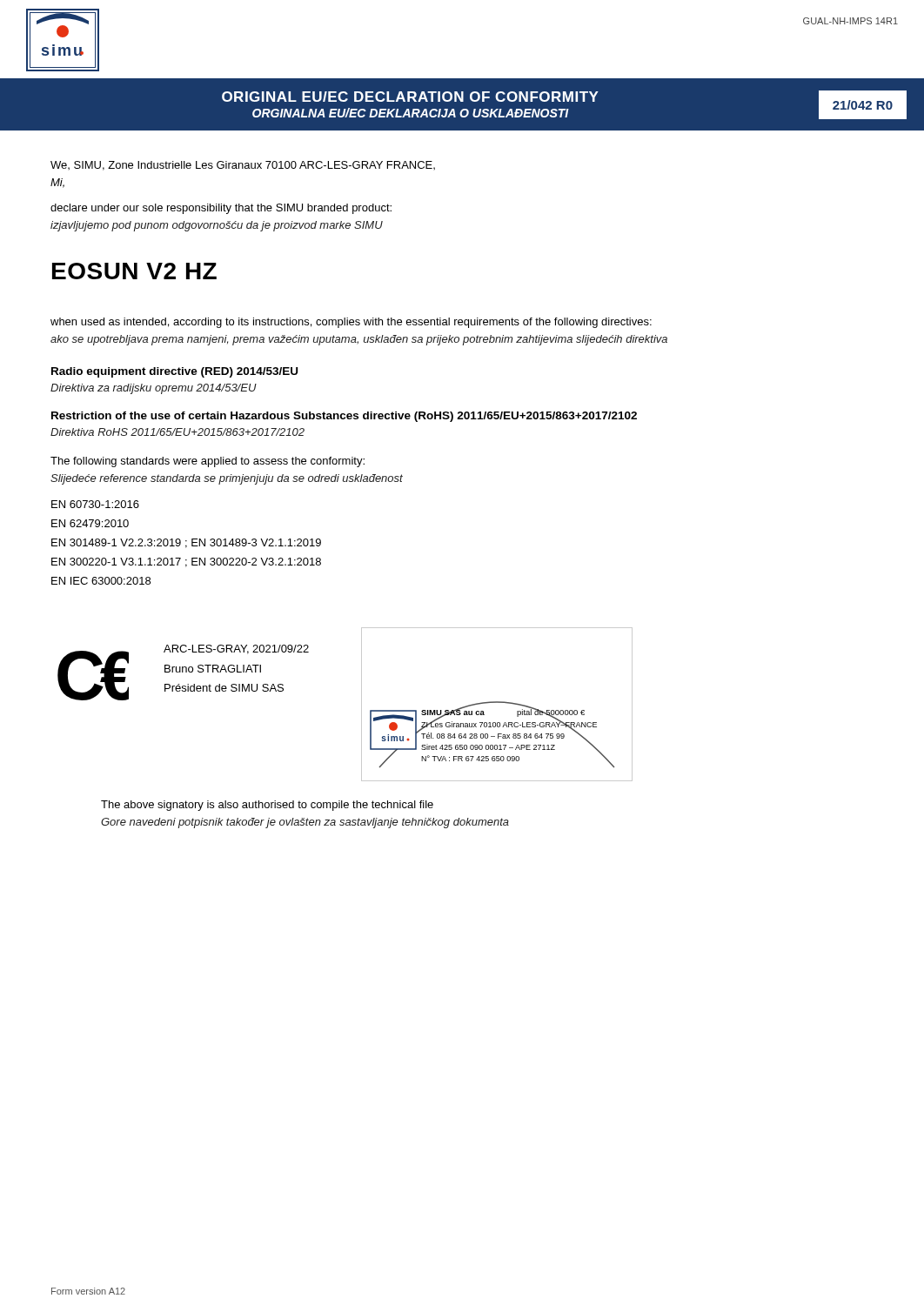Screen dimensions: 1305x924
Task: Click on the section header containing "Radio equipment directive (RED) 2014/53/EU"
Action: click(174, 371)
